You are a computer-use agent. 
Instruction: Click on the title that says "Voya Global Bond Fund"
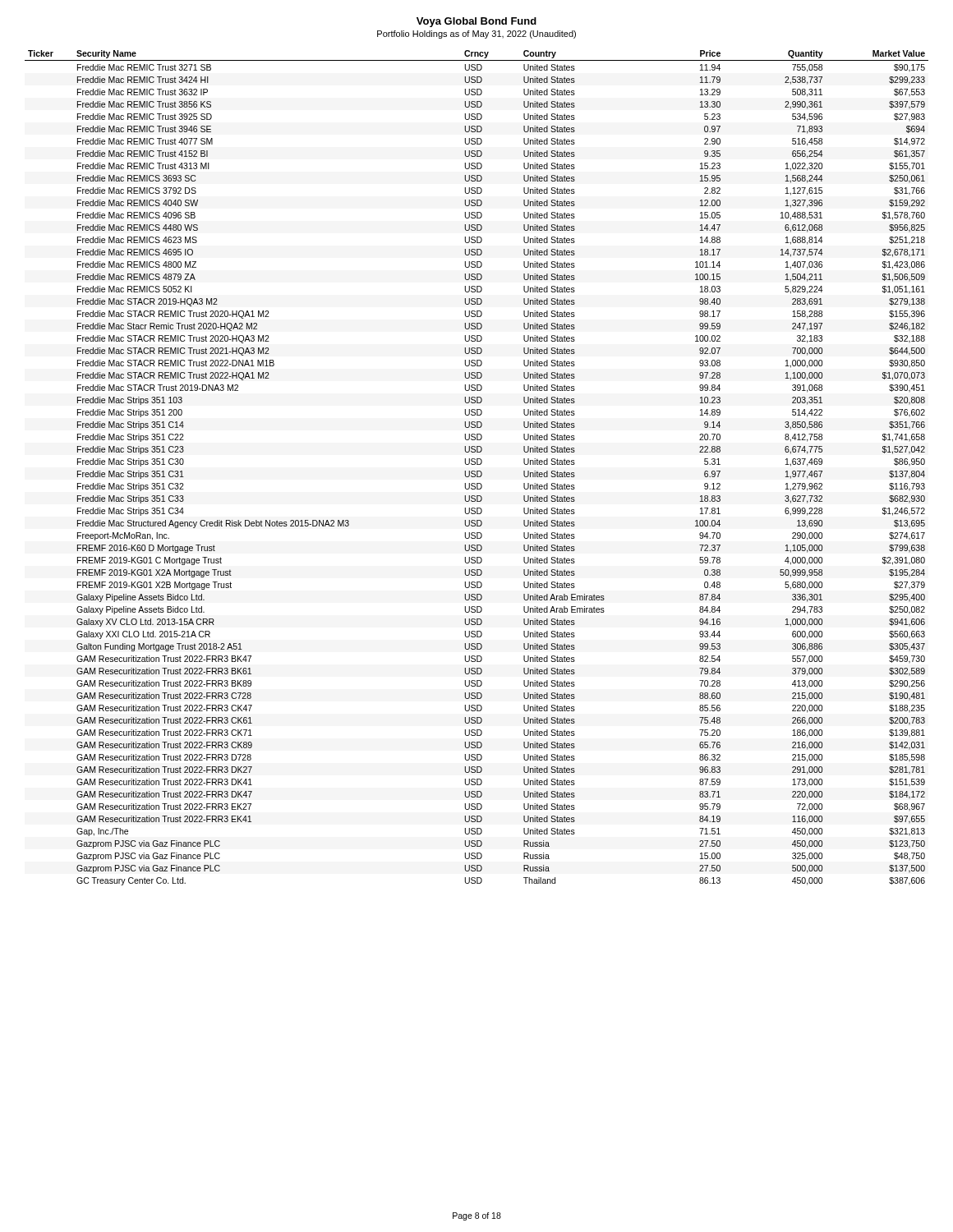[476, 21]
